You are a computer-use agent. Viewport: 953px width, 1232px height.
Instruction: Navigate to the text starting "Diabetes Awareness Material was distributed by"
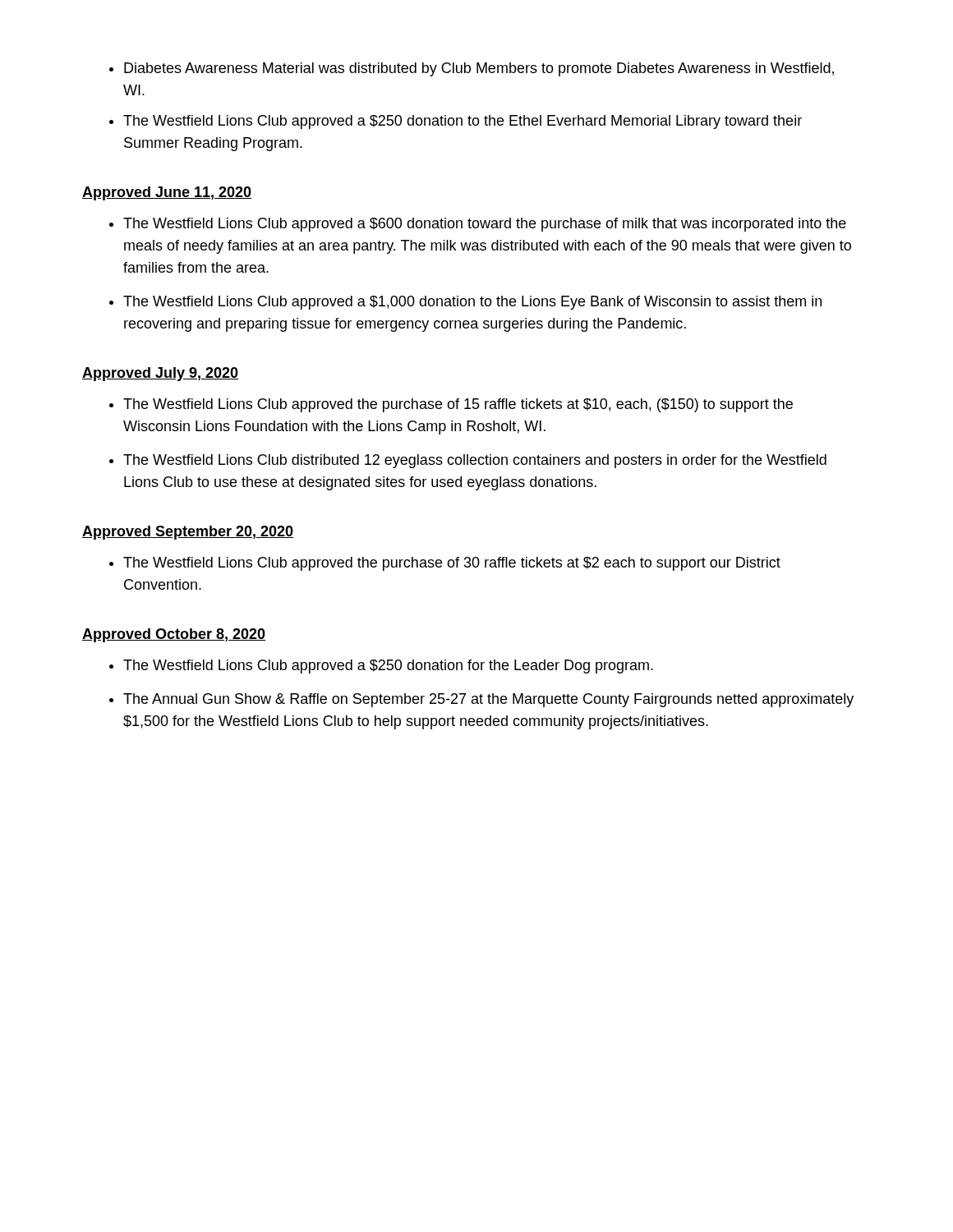pos(479,79)
